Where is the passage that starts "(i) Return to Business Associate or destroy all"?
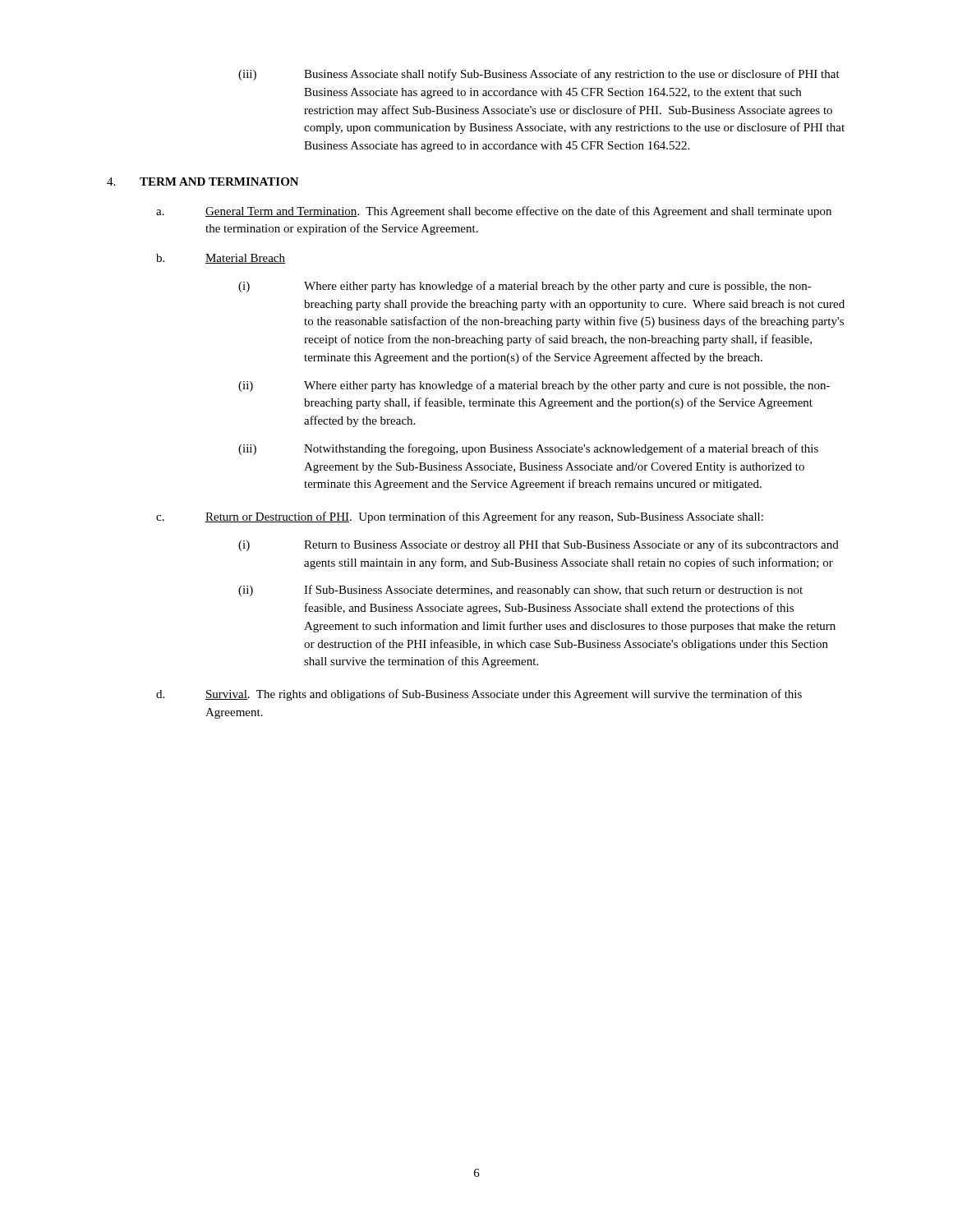953x1232 pixels. tap(542, 554)
